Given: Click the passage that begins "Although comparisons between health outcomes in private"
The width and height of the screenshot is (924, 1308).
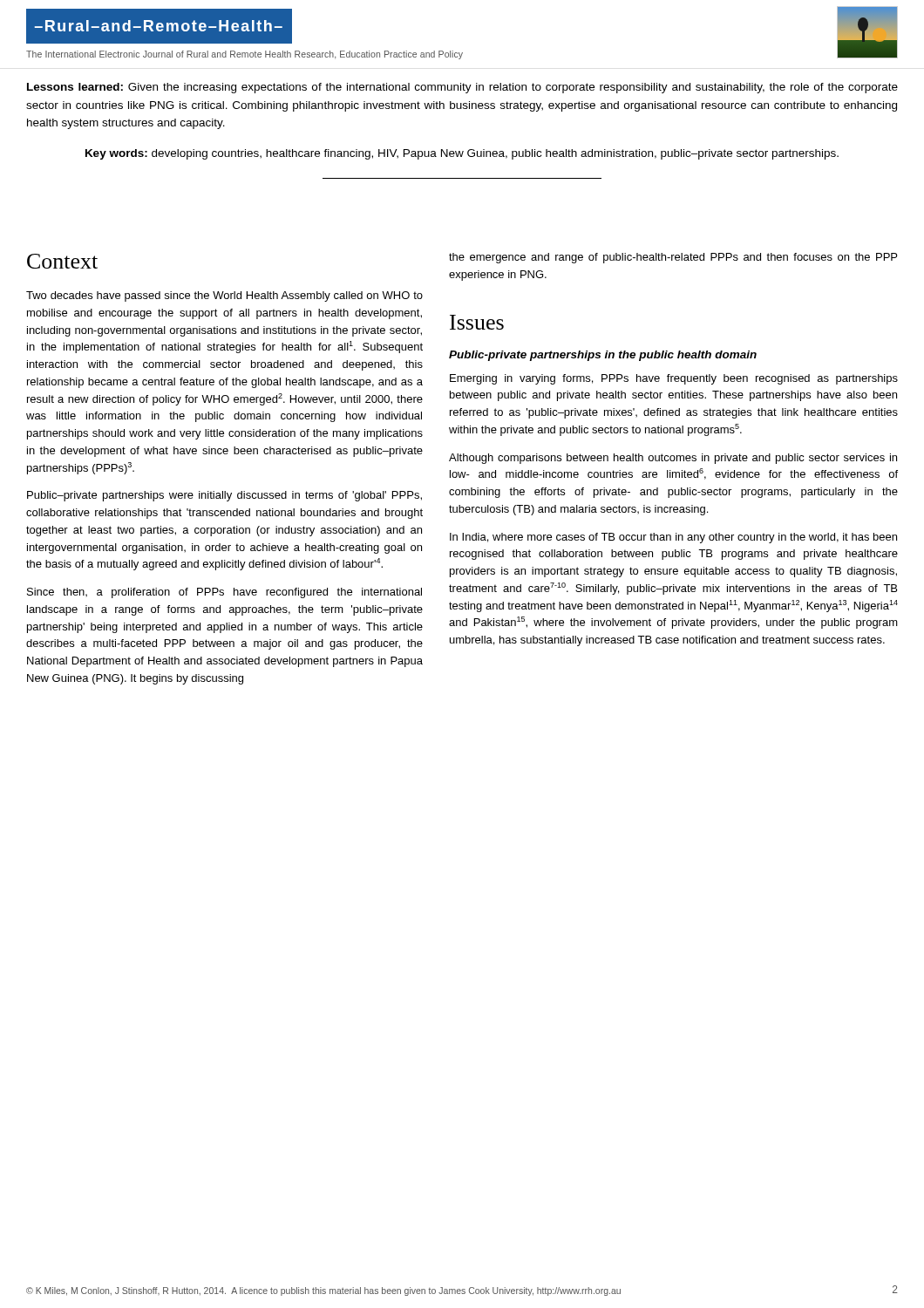Looking at the screenshot, I should coord(673,483).
